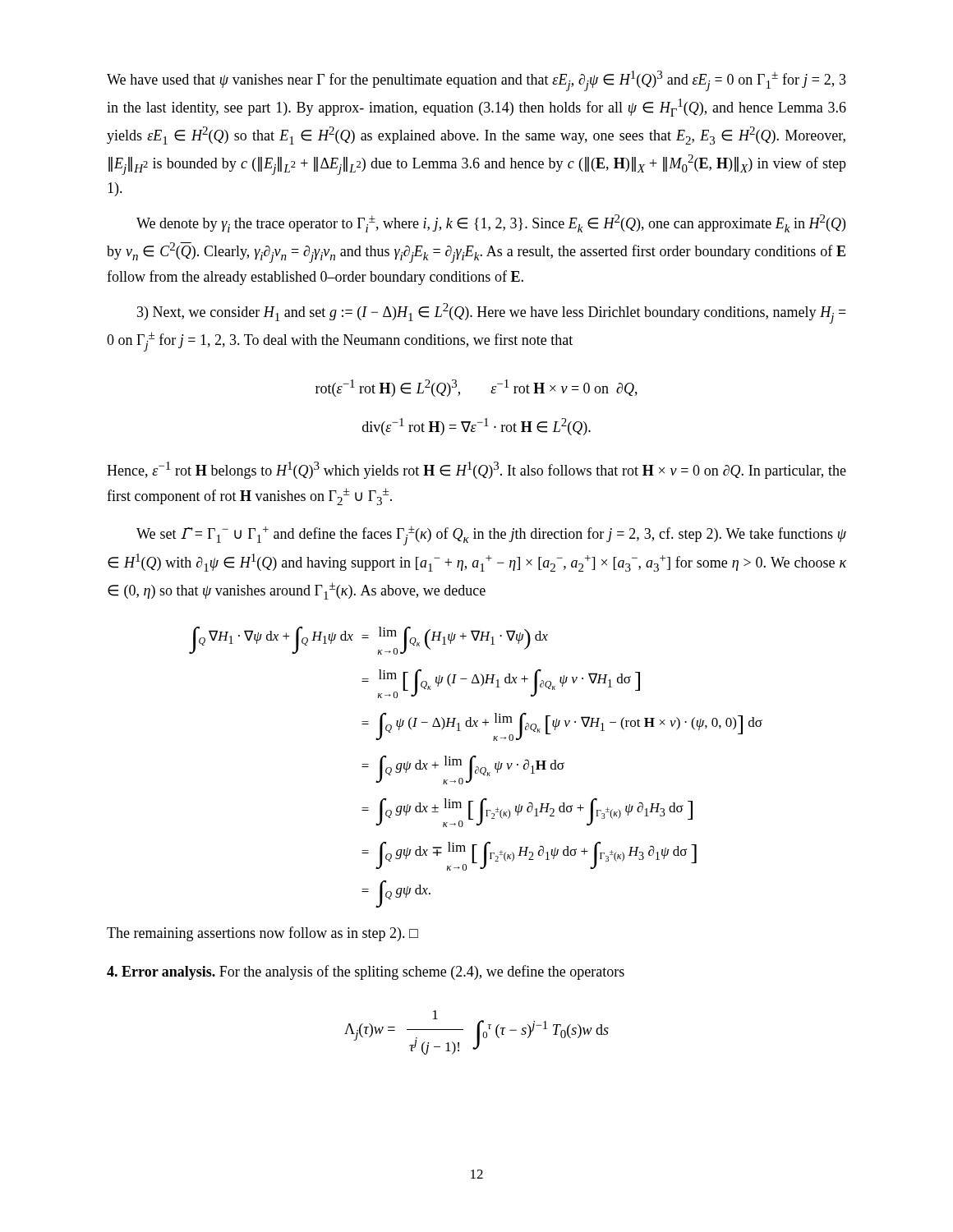Point to the text starting "3) Next, we consider H1"
Image resolution: width=953 pixels, height=1232 pixels.
point(476,326)
